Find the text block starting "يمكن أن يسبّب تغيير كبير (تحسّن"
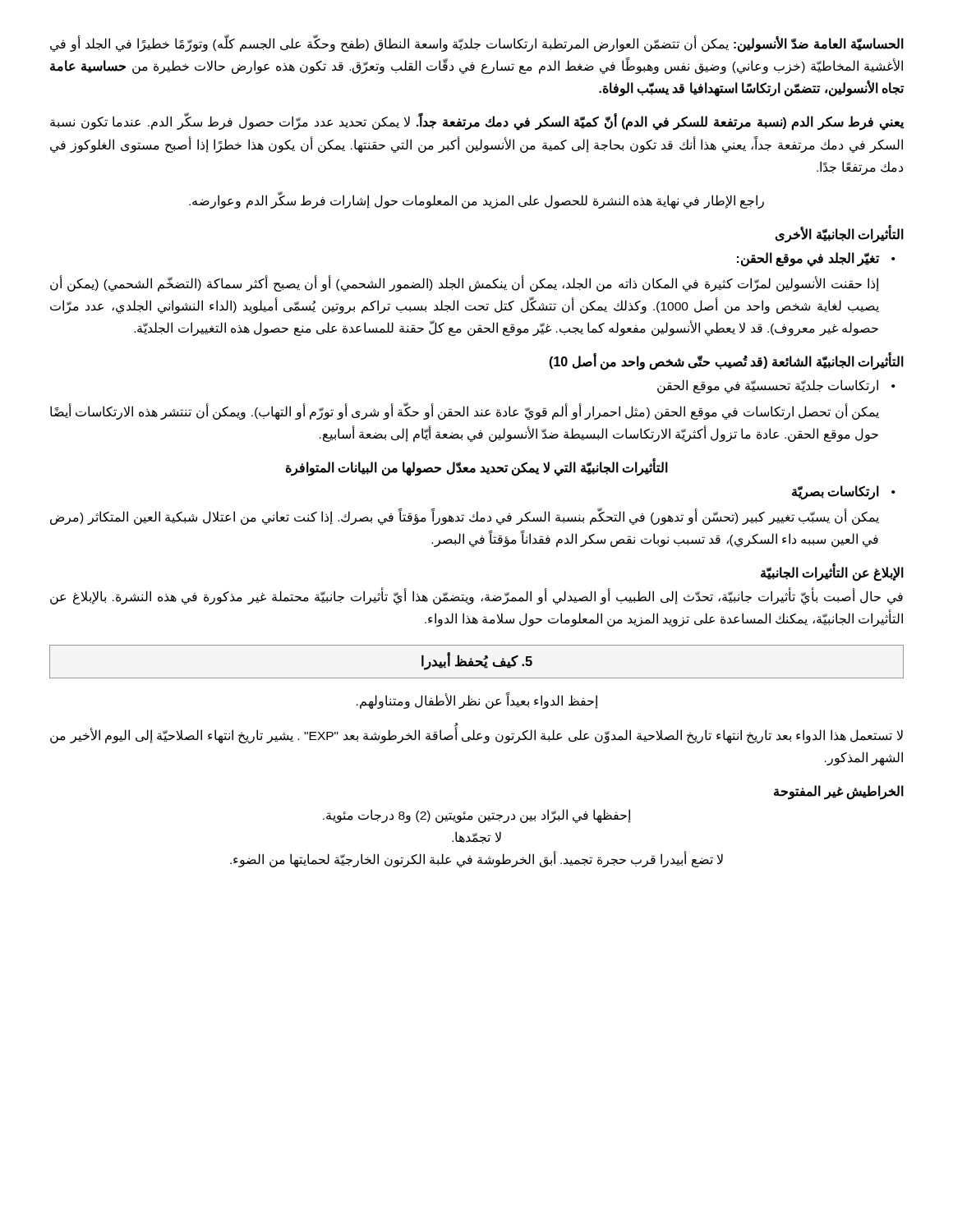The image size is (953, 1232). [464, 528]
